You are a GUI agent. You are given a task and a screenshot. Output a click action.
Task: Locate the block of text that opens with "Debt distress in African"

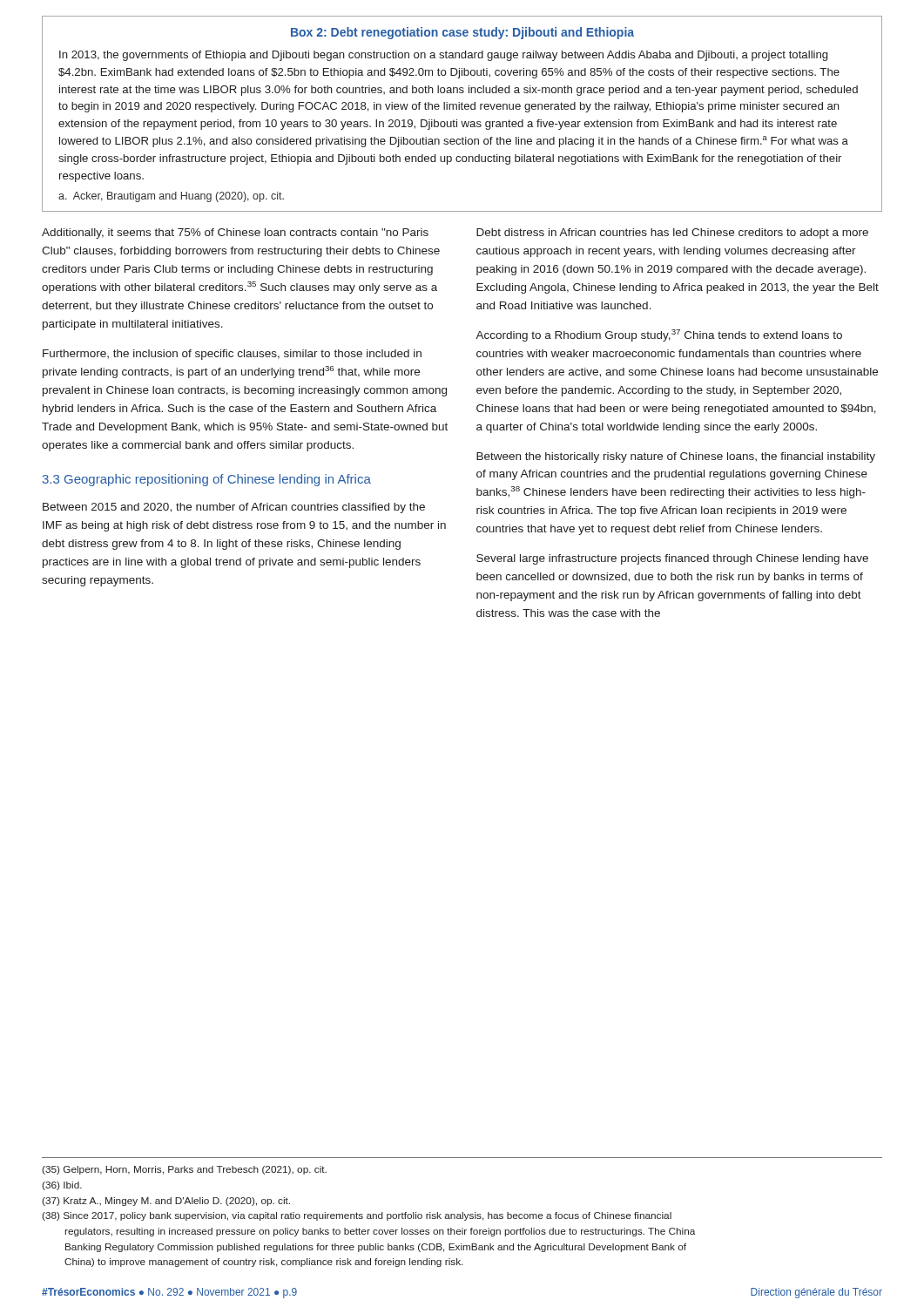point(679,270)
